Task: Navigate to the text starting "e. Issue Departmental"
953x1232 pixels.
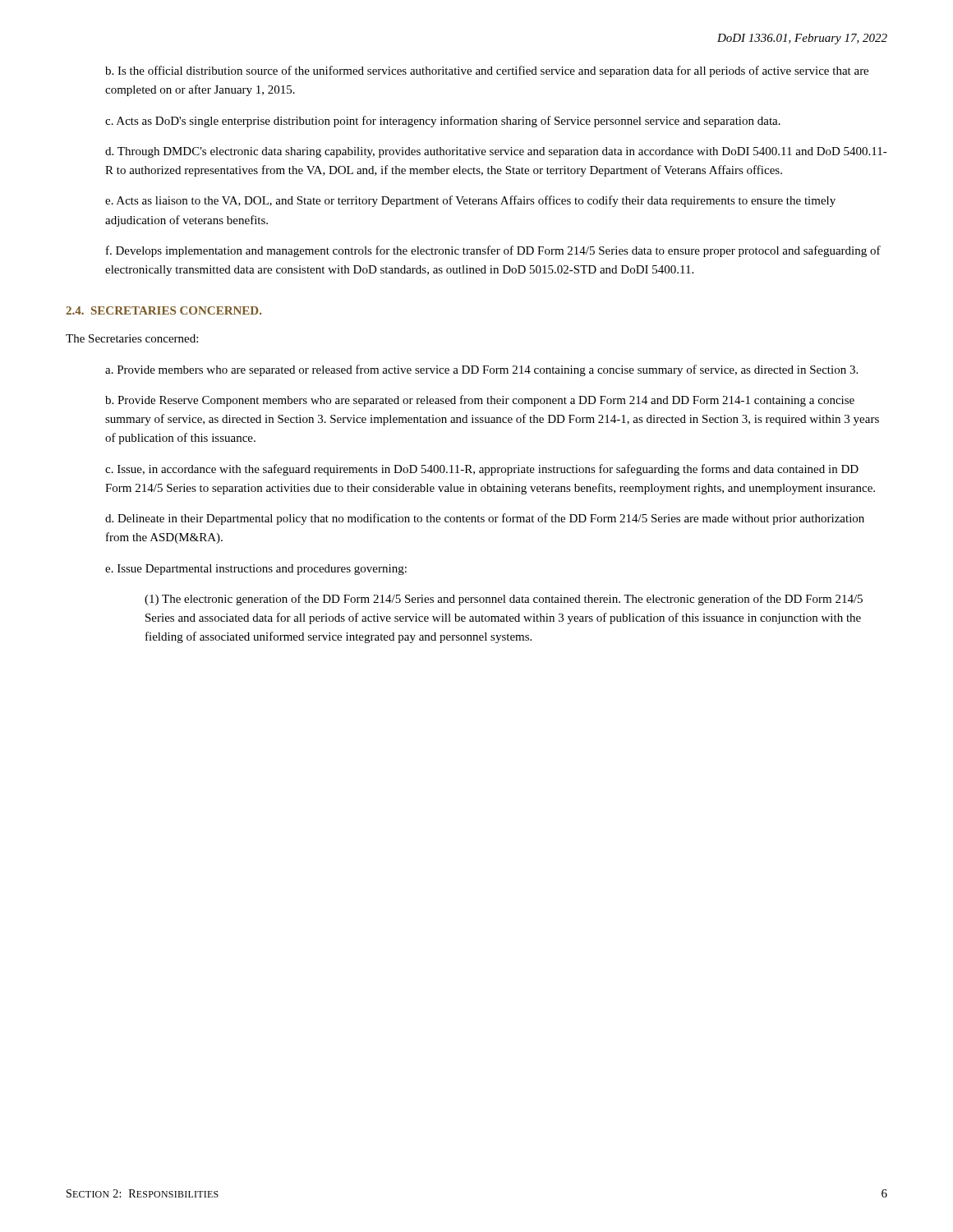Action: 256,568
